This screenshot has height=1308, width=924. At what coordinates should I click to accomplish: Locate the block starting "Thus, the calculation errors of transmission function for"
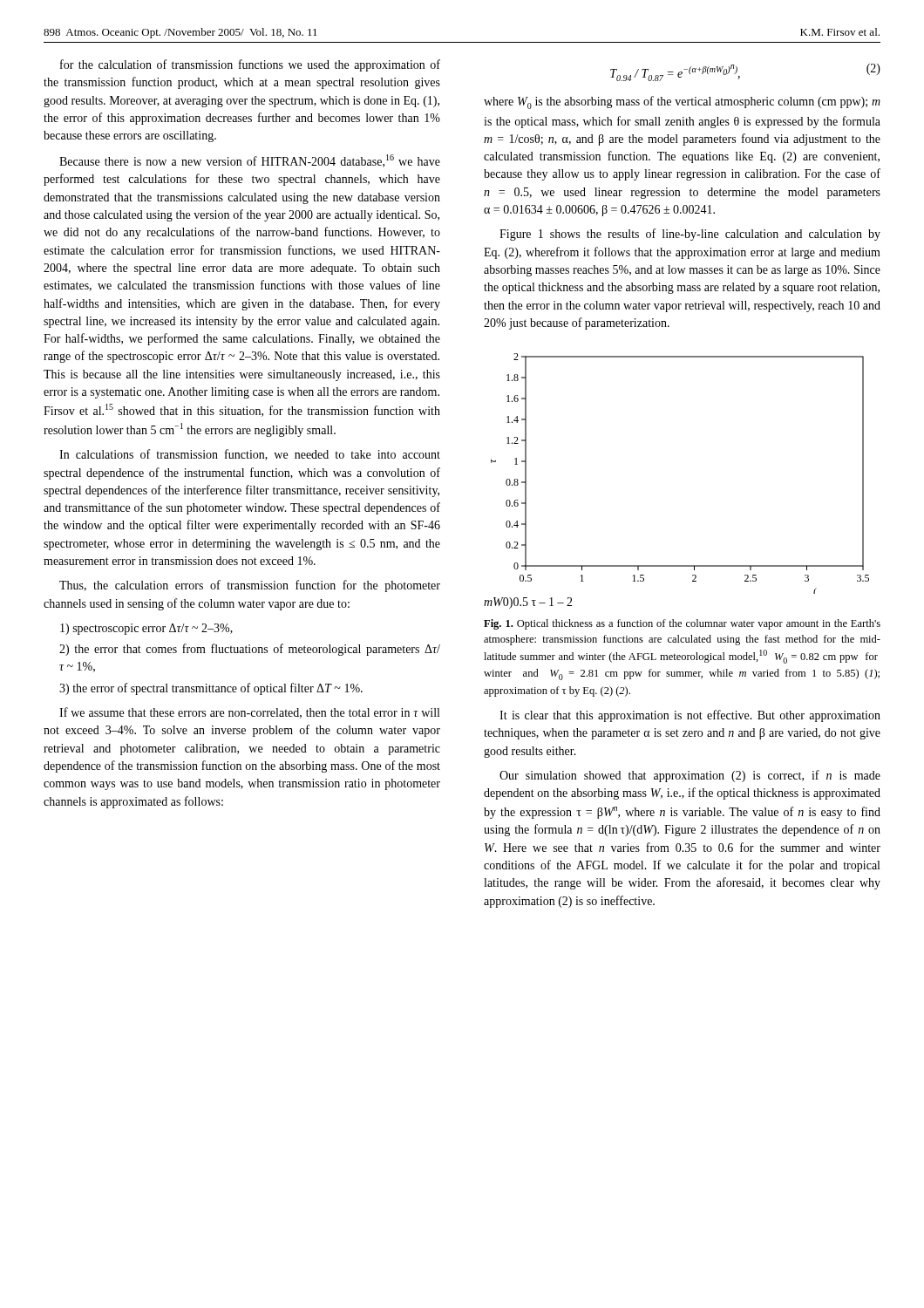pos(242,595)
